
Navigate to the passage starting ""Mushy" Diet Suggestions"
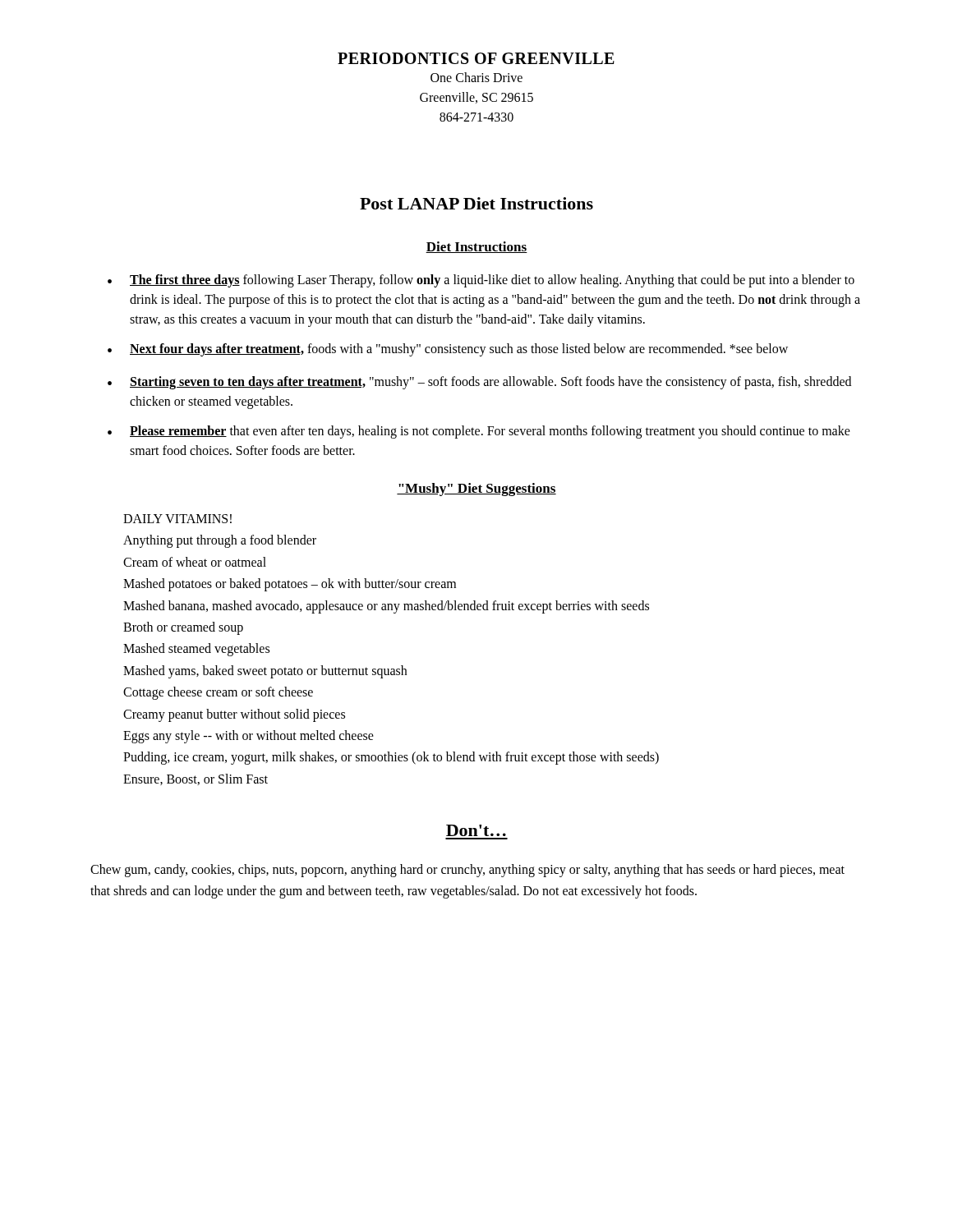click(476, 488)
